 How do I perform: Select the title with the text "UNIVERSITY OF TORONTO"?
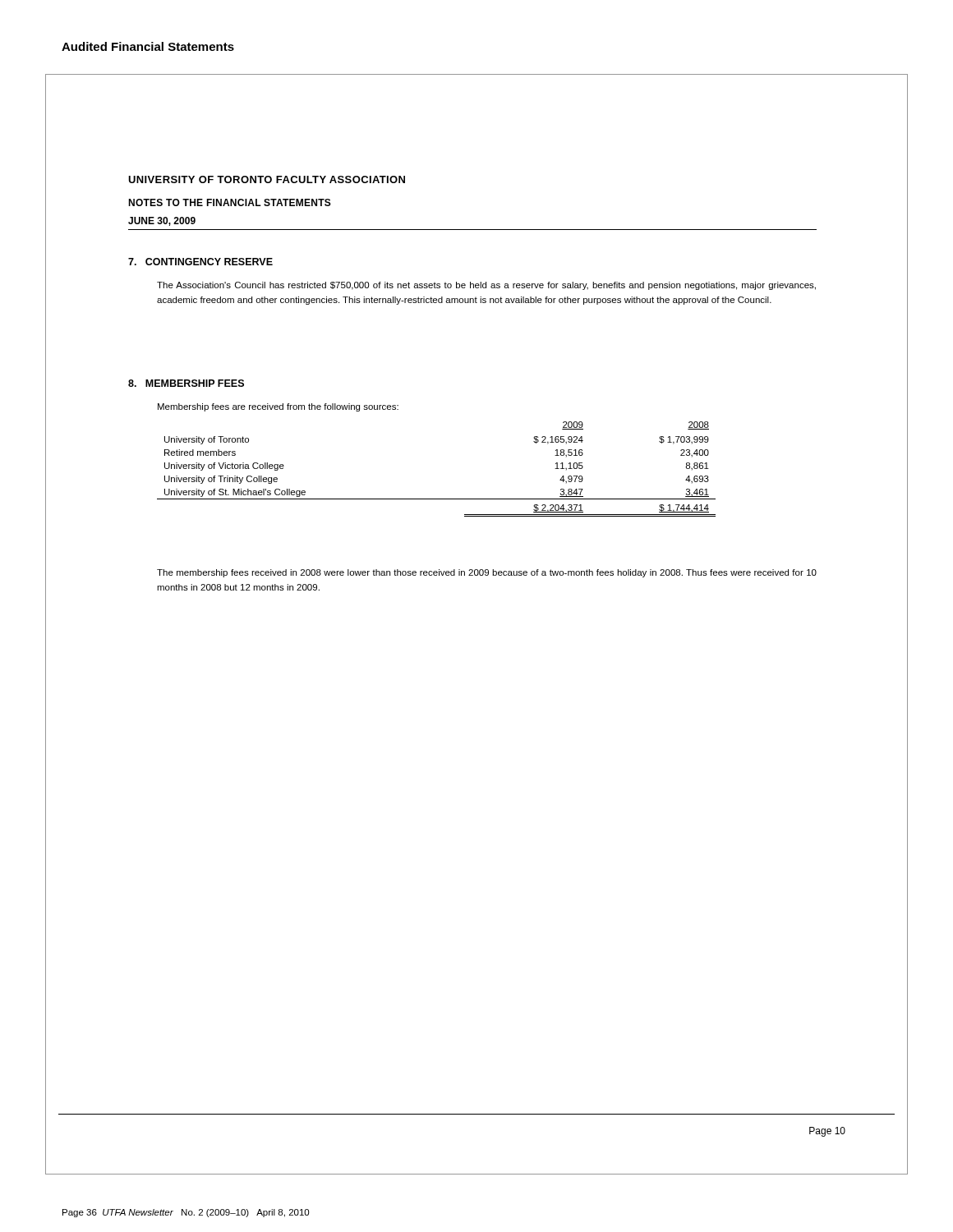(267, 180)
